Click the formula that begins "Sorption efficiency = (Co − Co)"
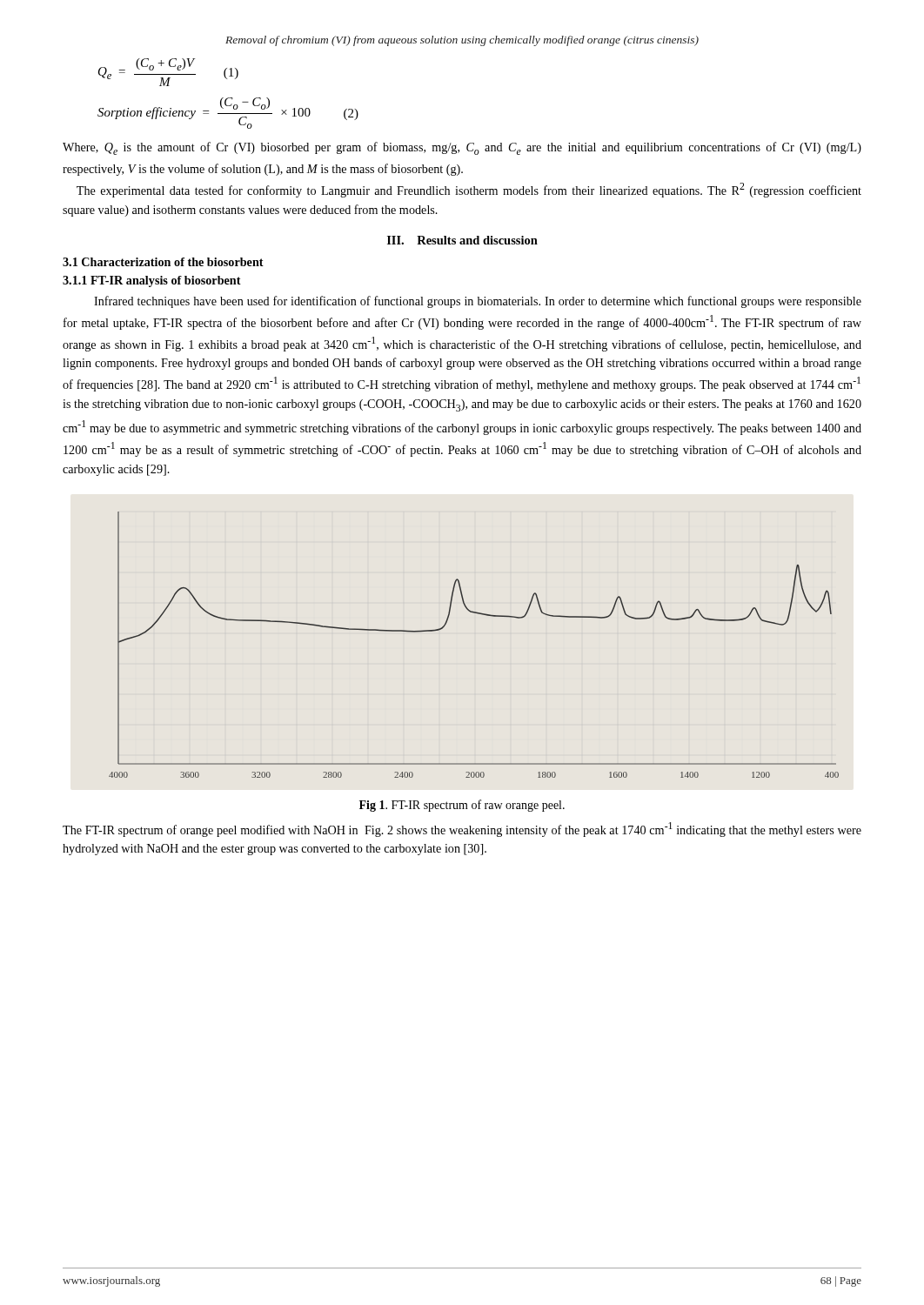This screenshot has height=1305, width=924. coord(228,113)
